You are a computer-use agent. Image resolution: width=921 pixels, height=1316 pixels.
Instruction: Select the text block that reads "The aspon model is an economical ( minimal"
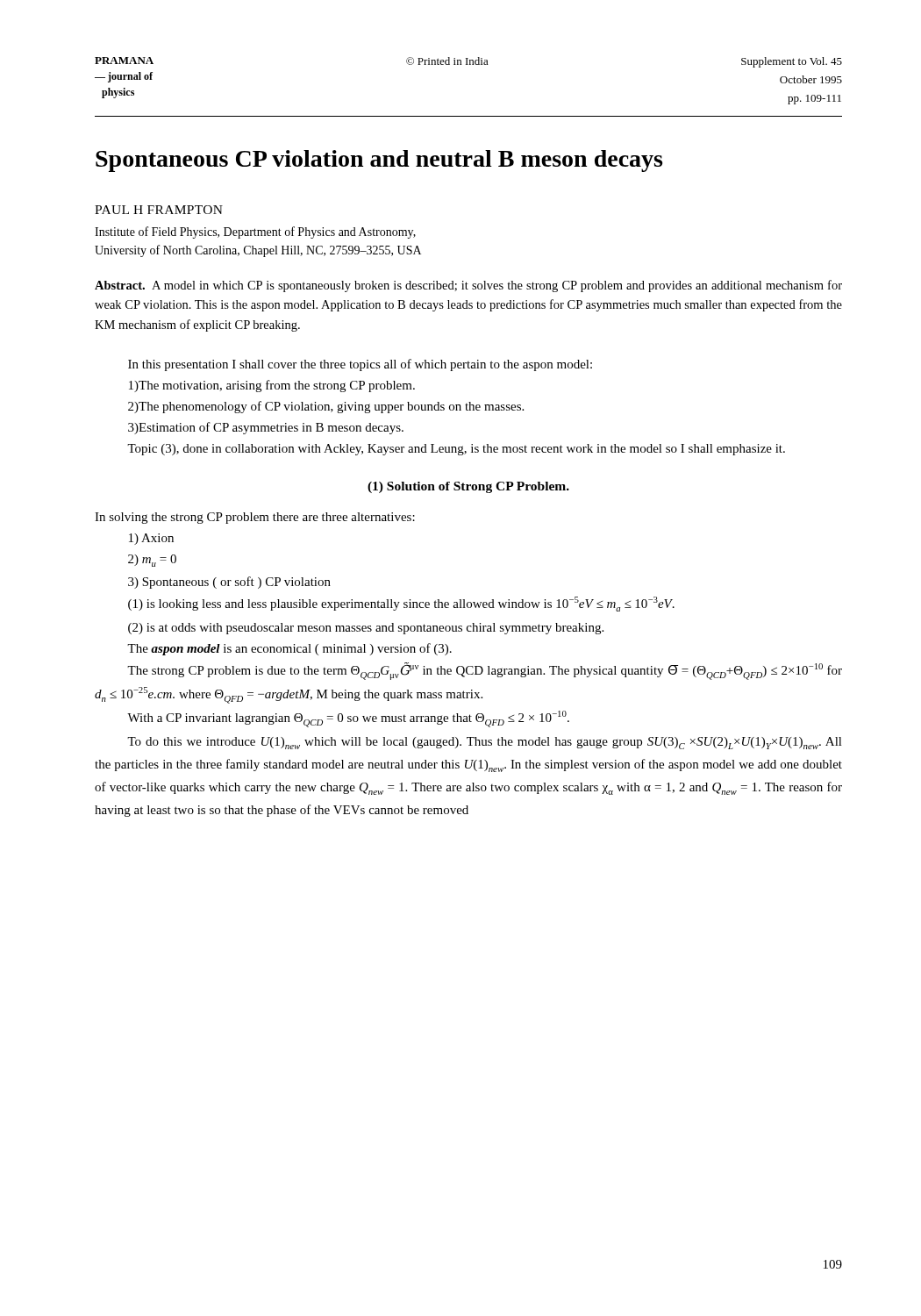point(290,648)
